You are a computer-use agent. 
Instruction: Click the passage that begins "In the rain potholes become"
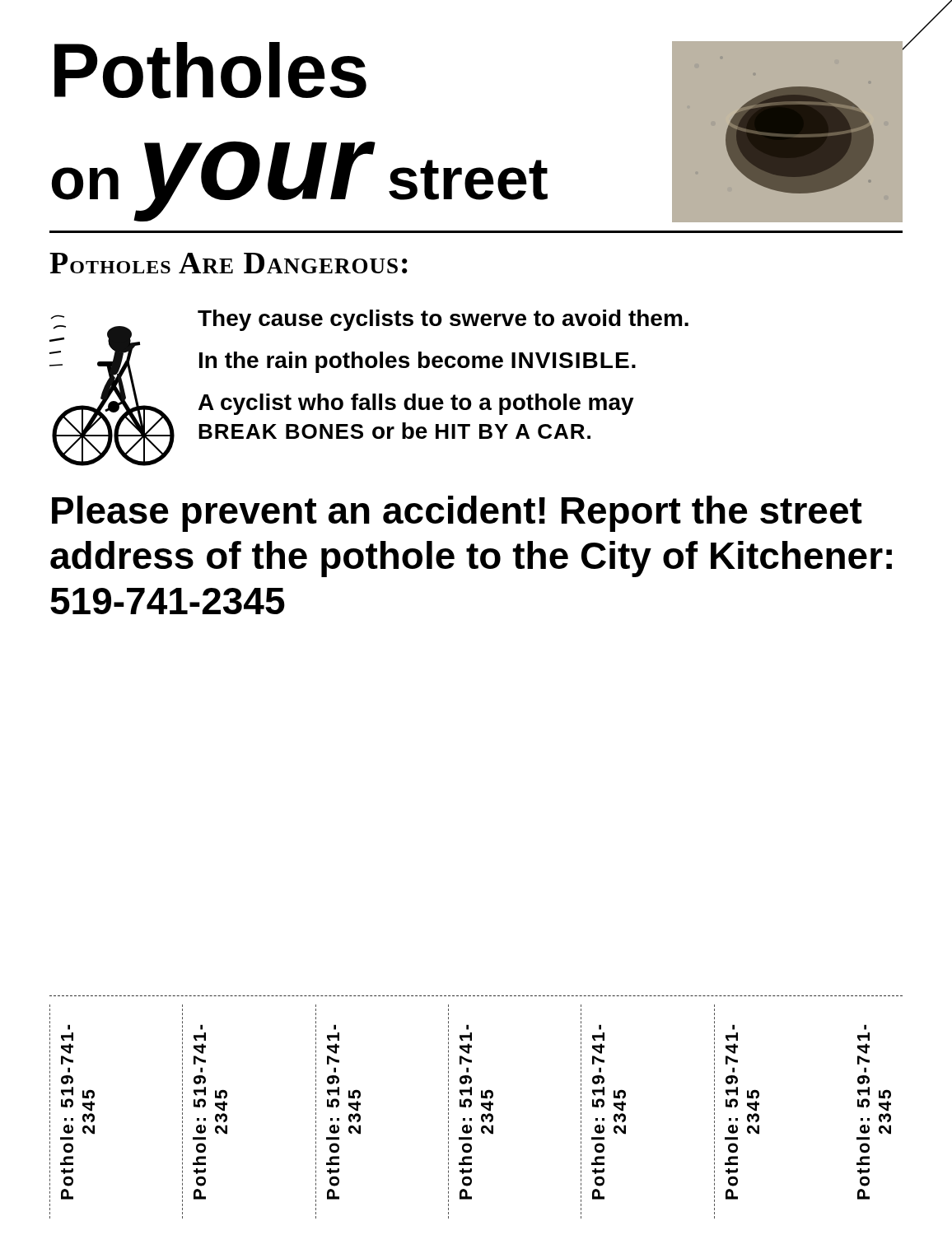tap(417, 360)
